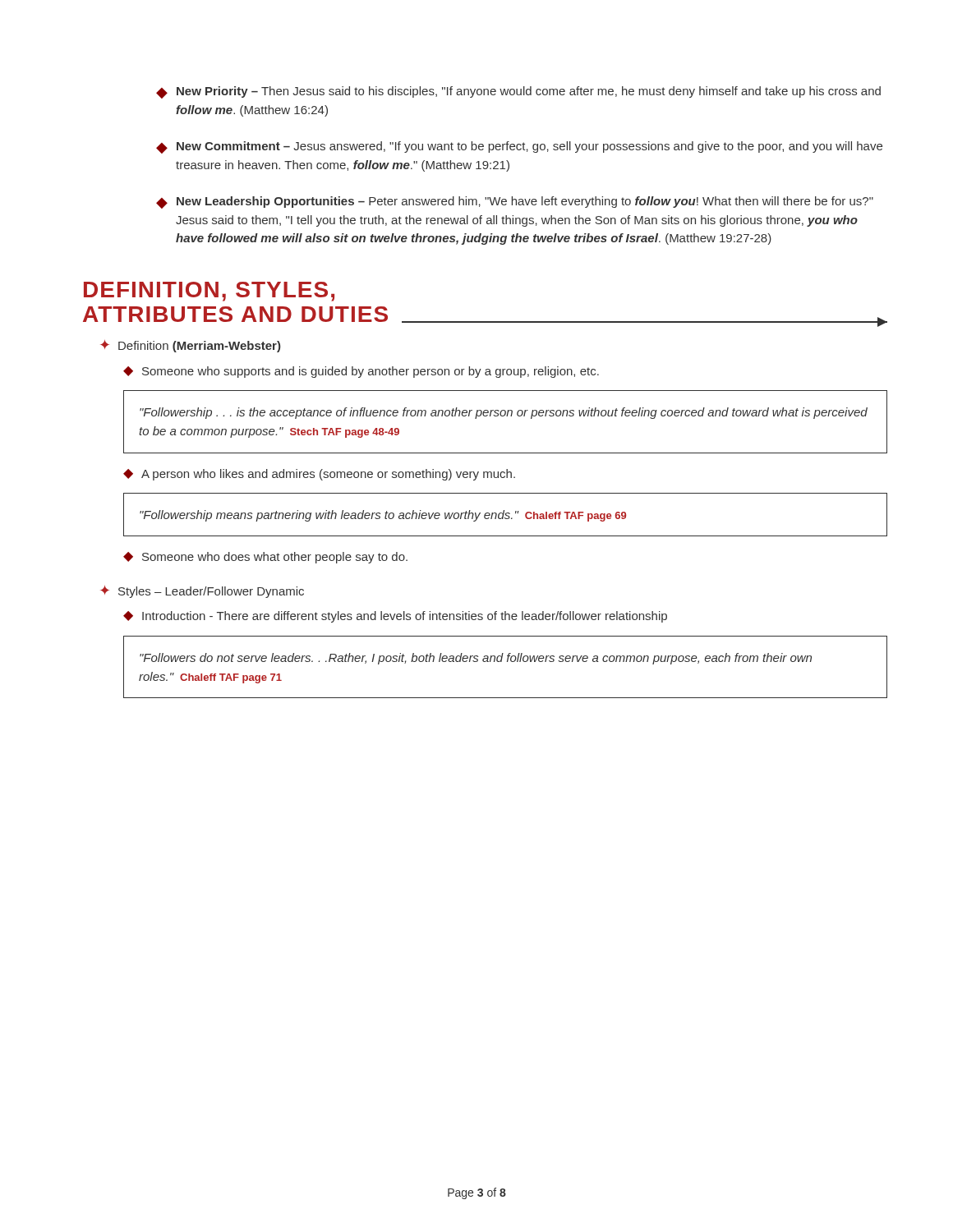Find the list item containing "✦ Styles –"
Image resolution: width=953 pixels, height=1232 pixels.
tap(202, 591)
